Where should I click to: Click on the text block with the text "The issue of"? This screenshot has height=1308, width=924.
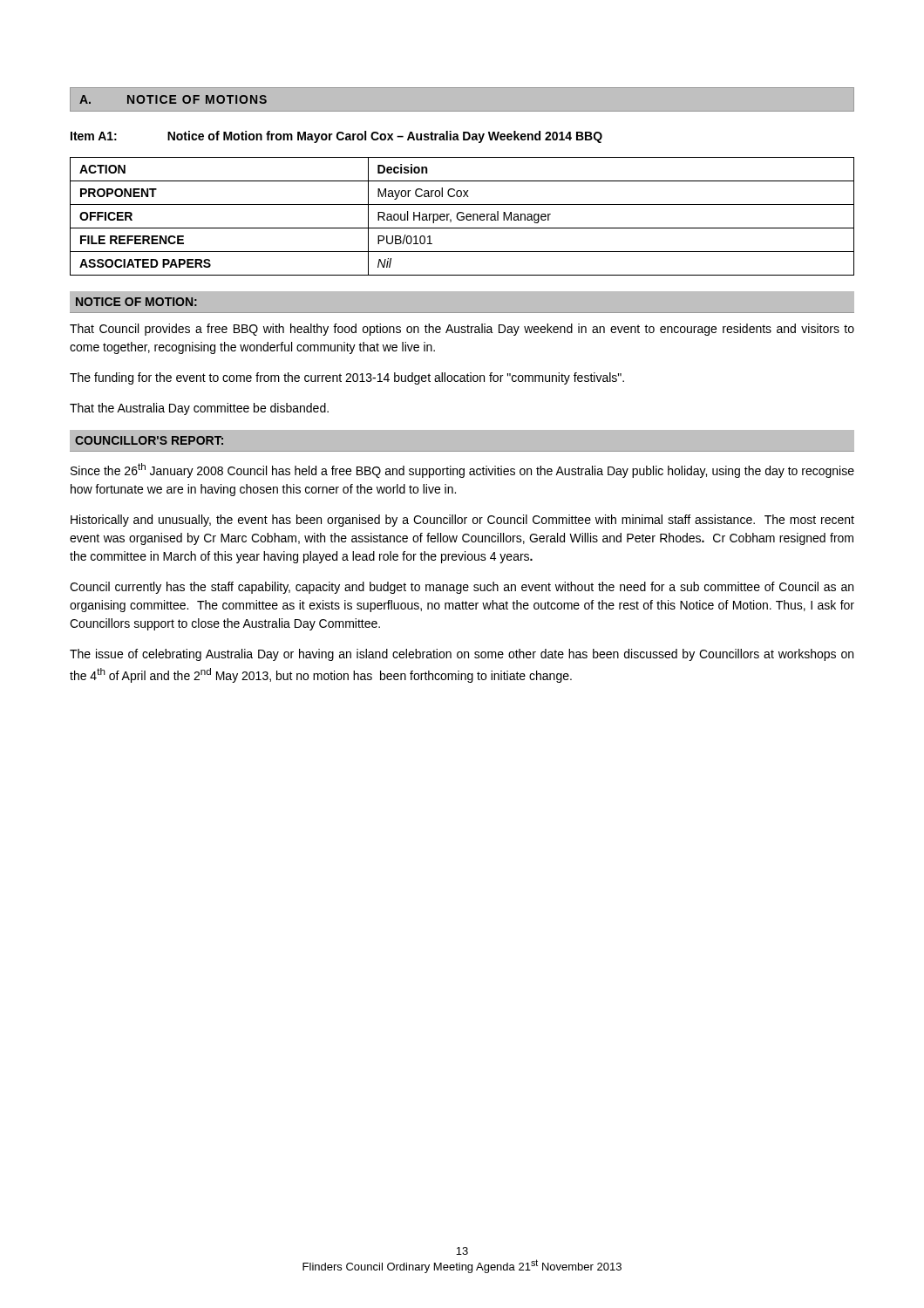tap(462, 664)
